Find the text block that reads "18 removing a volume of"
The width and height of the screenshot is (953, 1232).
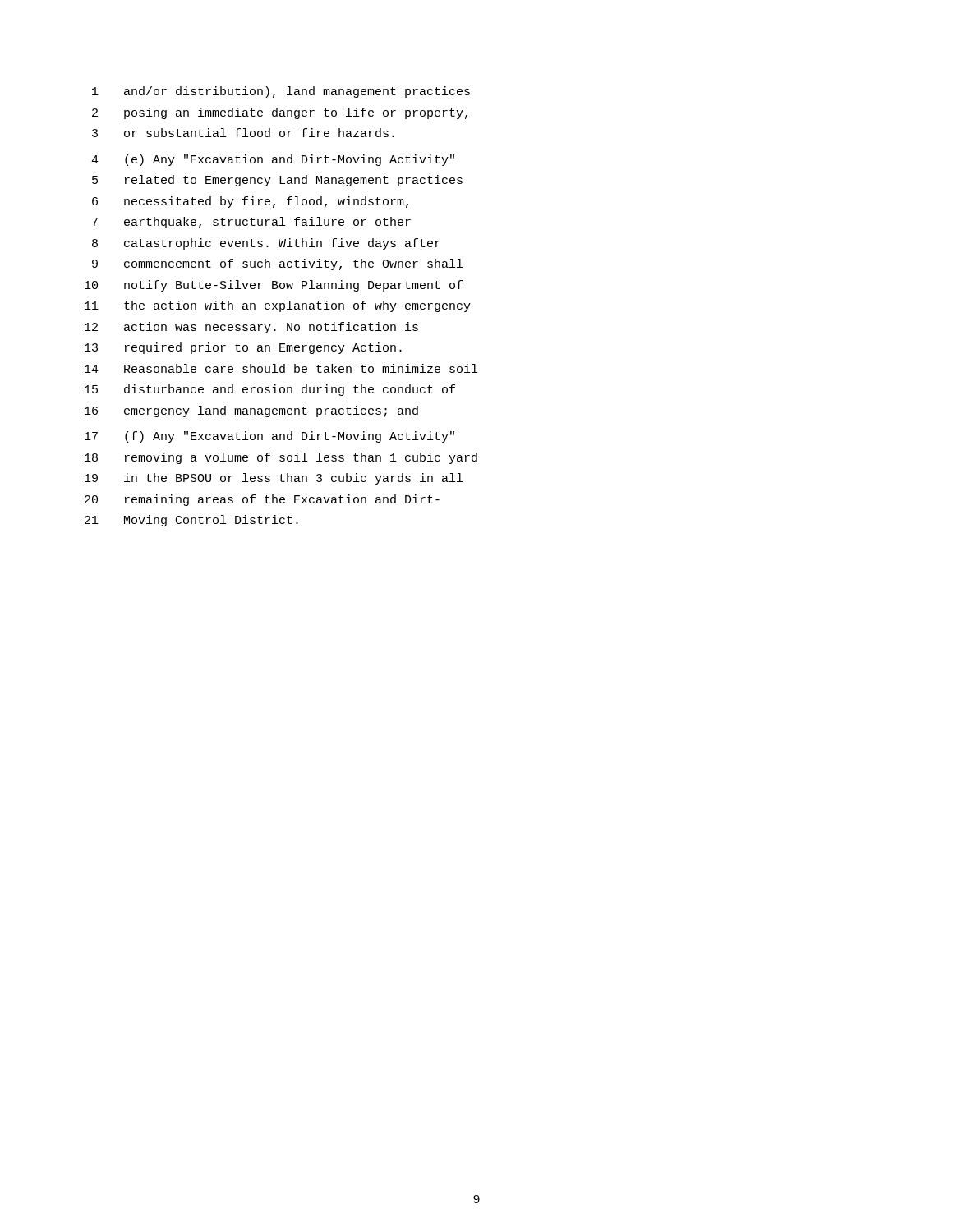click(x=349, y=459)
